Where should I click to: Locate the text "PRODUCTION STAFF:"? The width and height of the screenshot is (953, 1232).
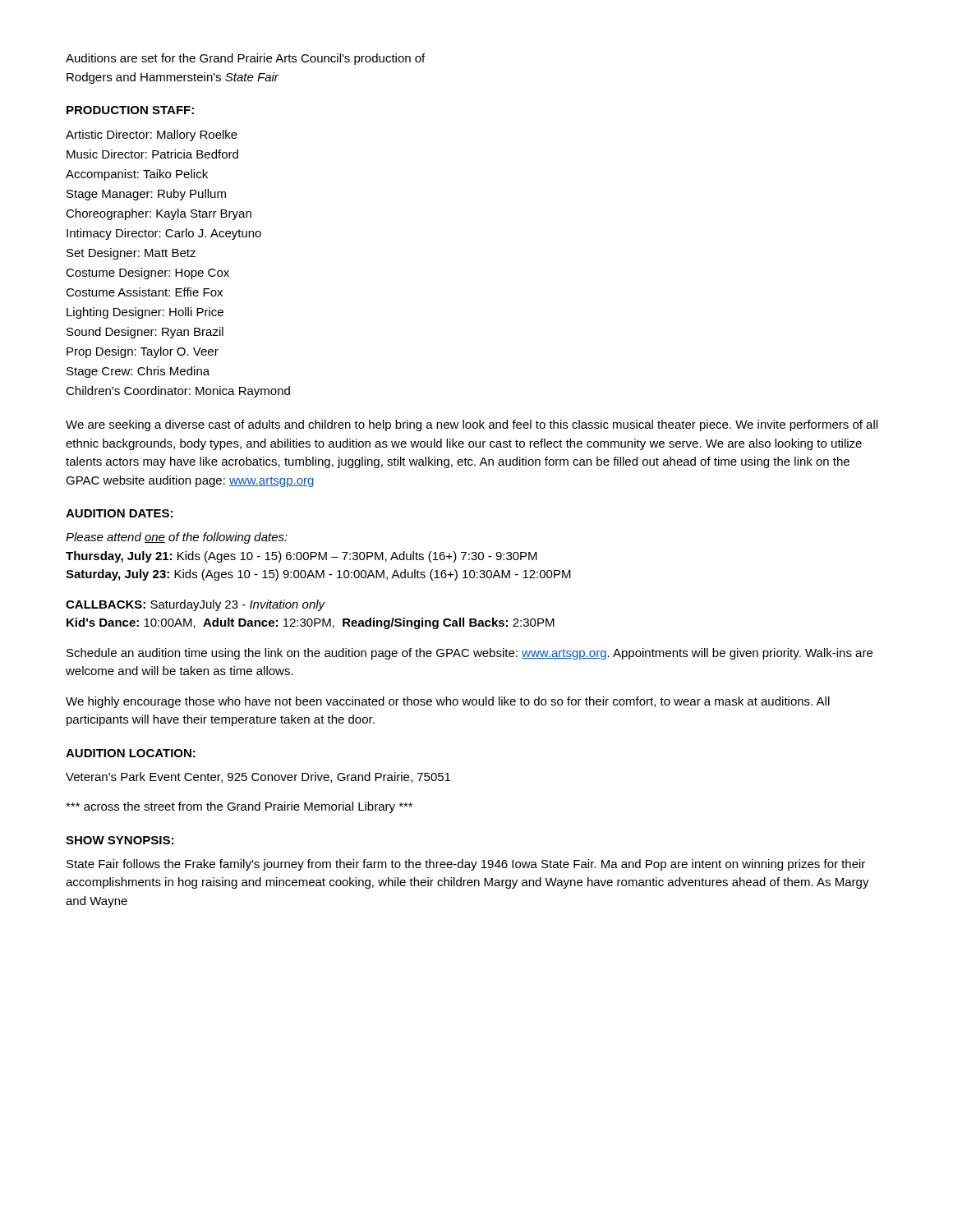[130, 110]
